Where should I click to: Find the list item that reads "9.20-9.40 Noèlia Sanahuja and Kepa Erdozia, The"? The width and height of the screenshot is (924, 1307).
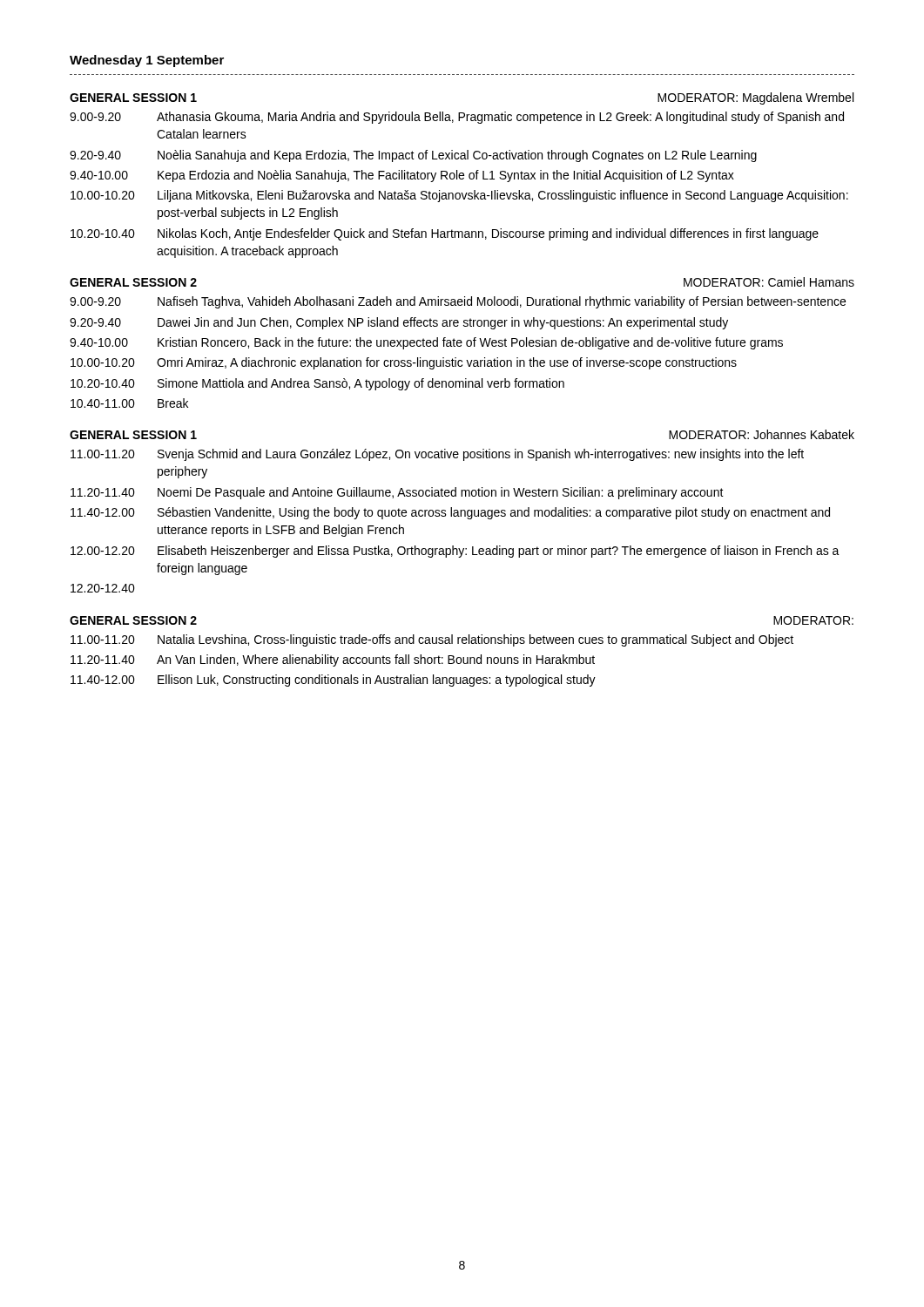[462, 155]
